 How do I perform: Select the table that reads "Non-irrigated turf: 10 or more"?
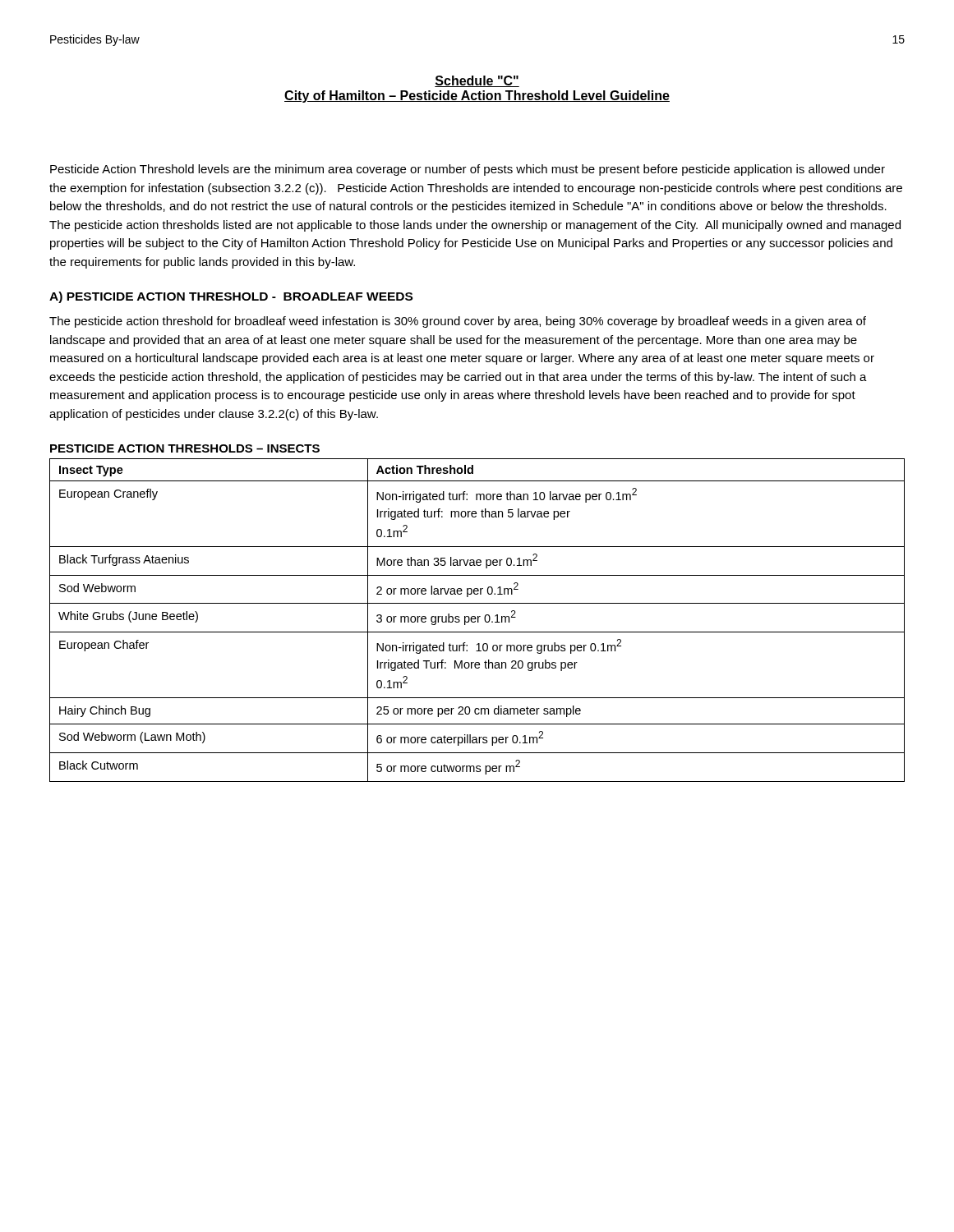tap(477, 620)
